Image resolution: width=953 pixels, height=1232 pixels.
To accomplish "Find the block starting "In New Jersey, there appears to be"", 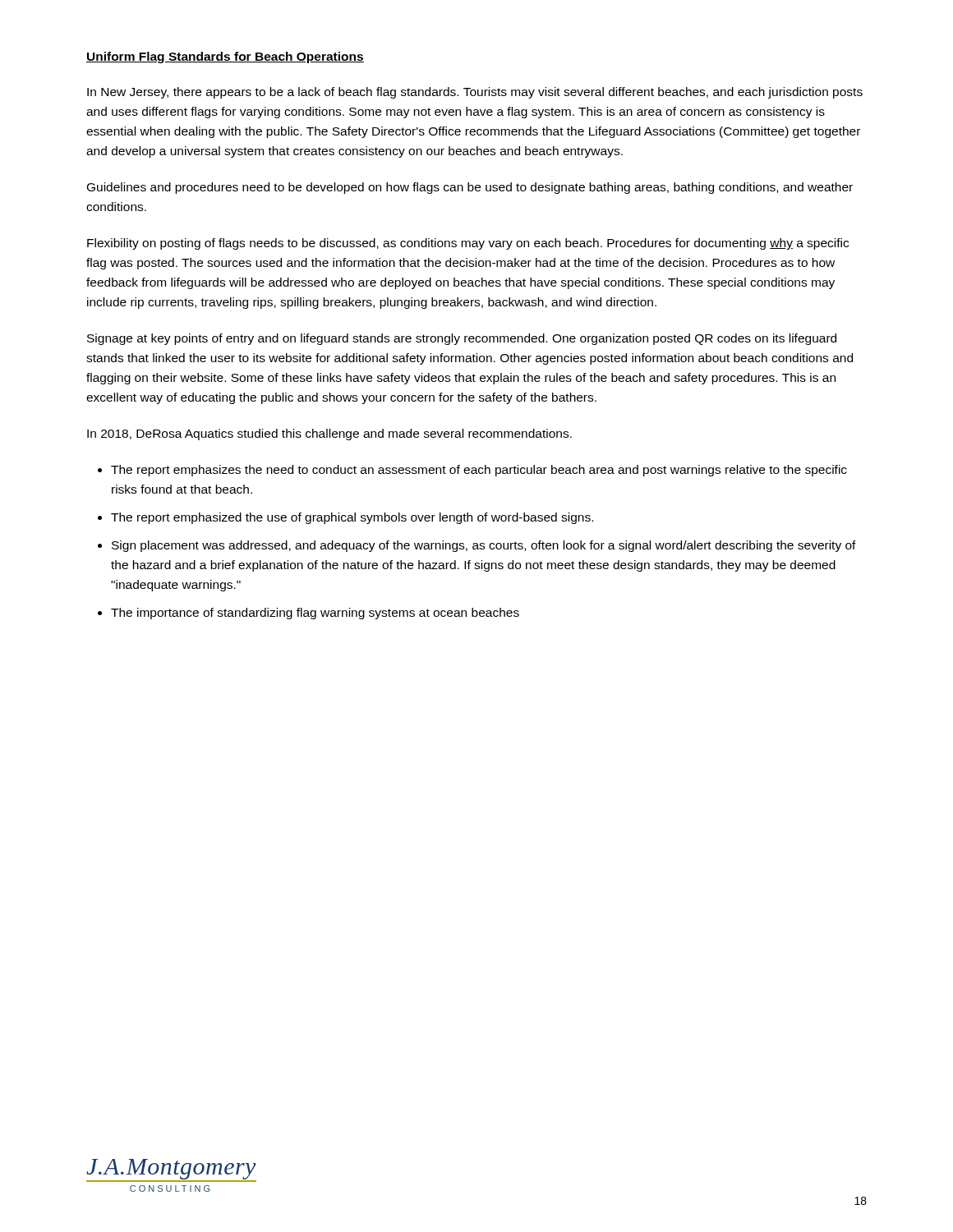I will 474,121.
